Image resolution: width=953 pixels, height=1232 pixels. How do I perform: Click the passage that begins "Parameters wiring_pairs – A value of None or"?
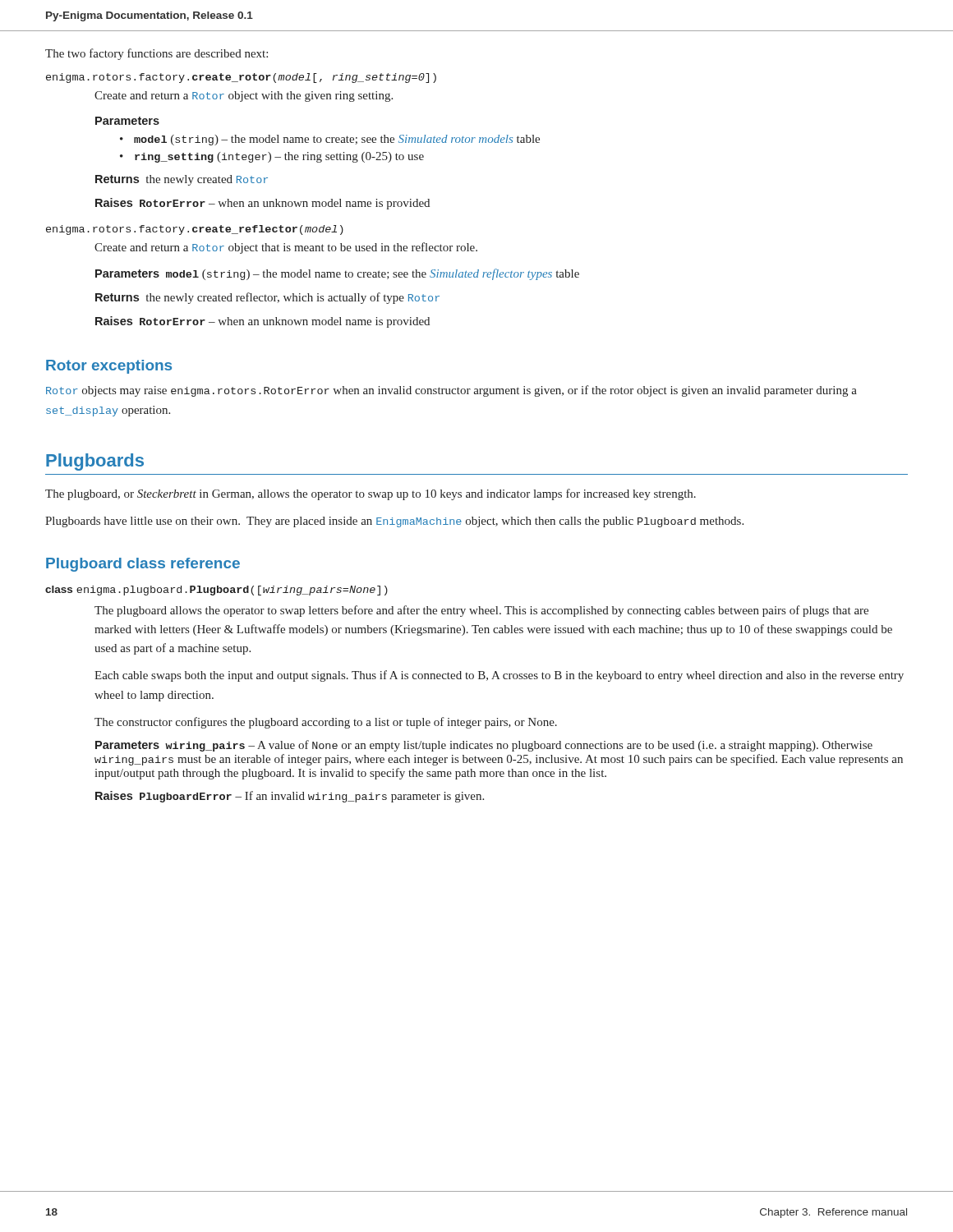(499, 760)
